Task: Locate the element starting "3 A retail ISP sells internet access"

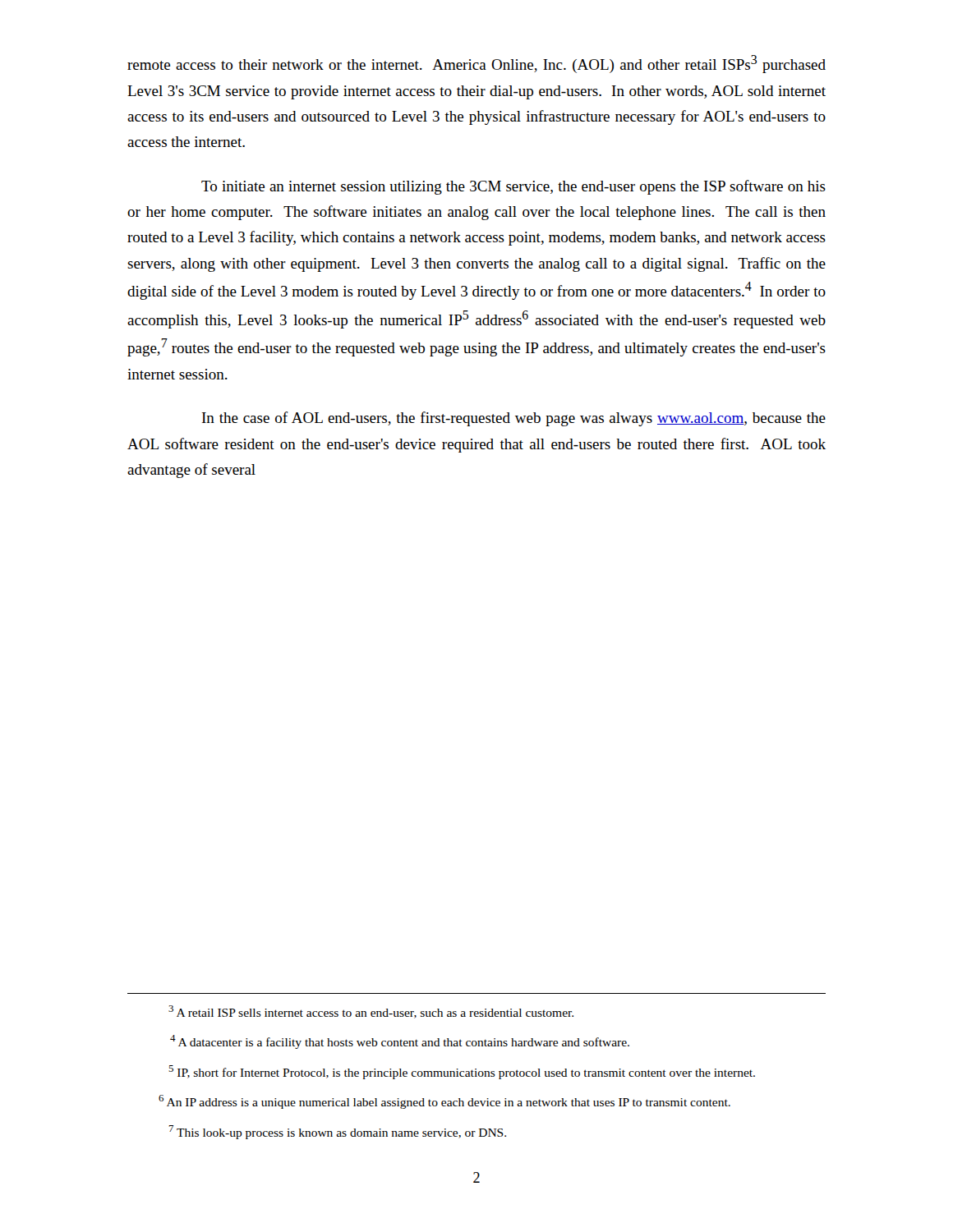Action: [x=371, y=1011]
